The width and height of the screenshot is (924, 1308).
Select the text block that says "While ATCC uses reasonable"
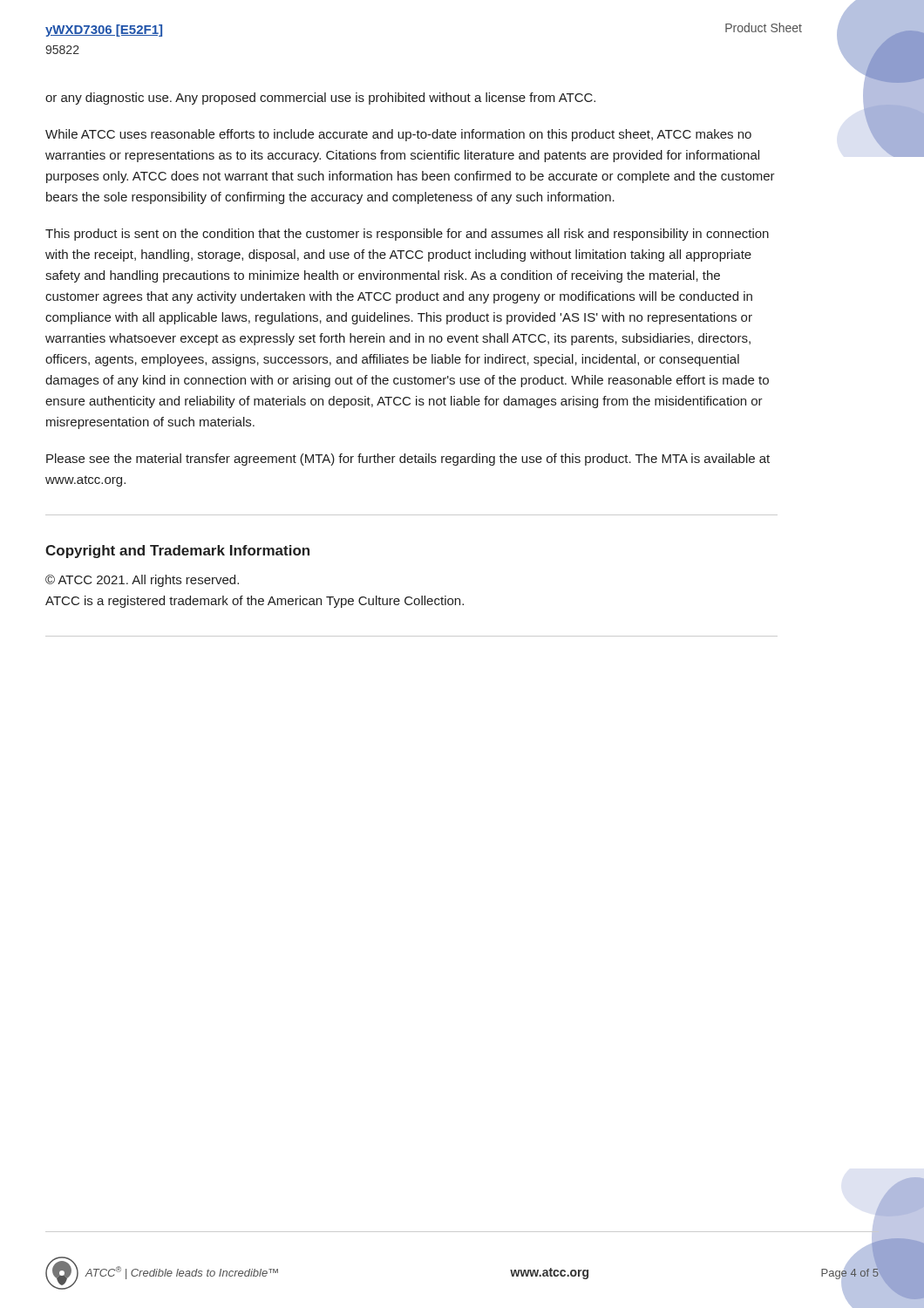coord(410,165)
